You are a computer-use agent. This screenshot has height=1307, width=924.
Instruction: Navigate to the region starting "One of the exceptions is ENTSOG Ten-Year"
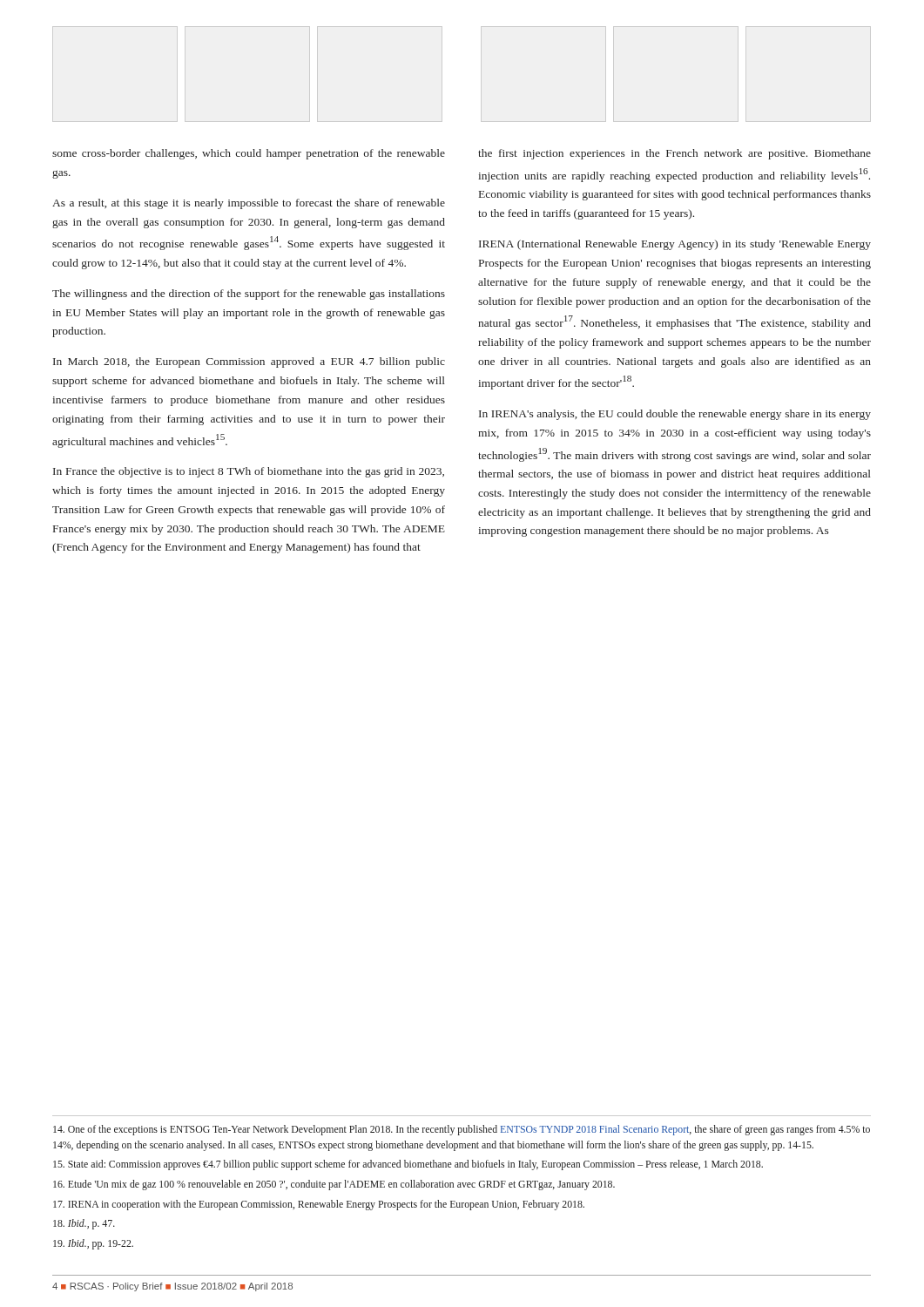462,1138
